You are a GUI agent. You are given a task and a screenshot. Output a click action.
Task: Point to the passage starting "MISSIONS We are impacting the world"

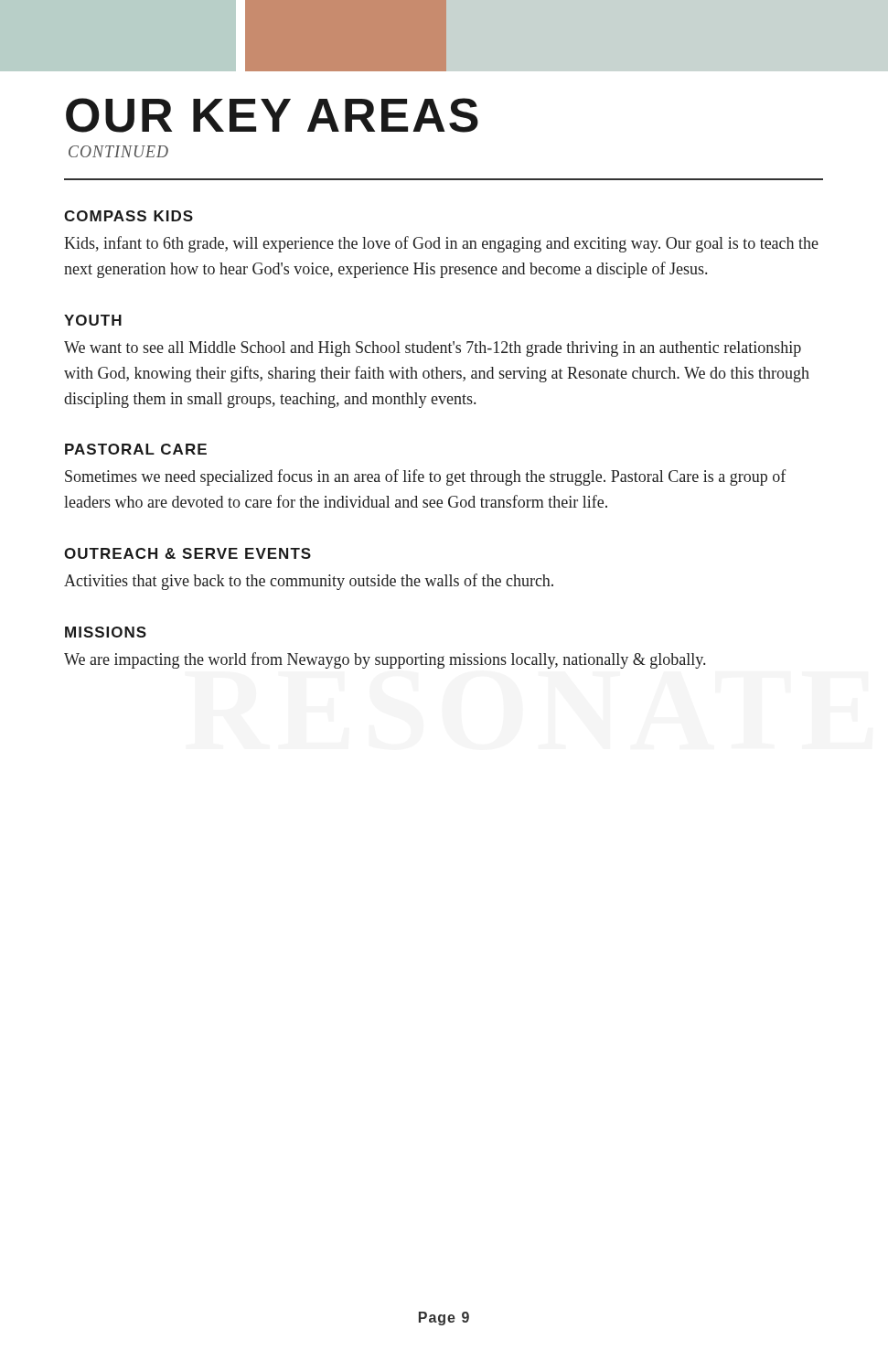click(444, 649)
